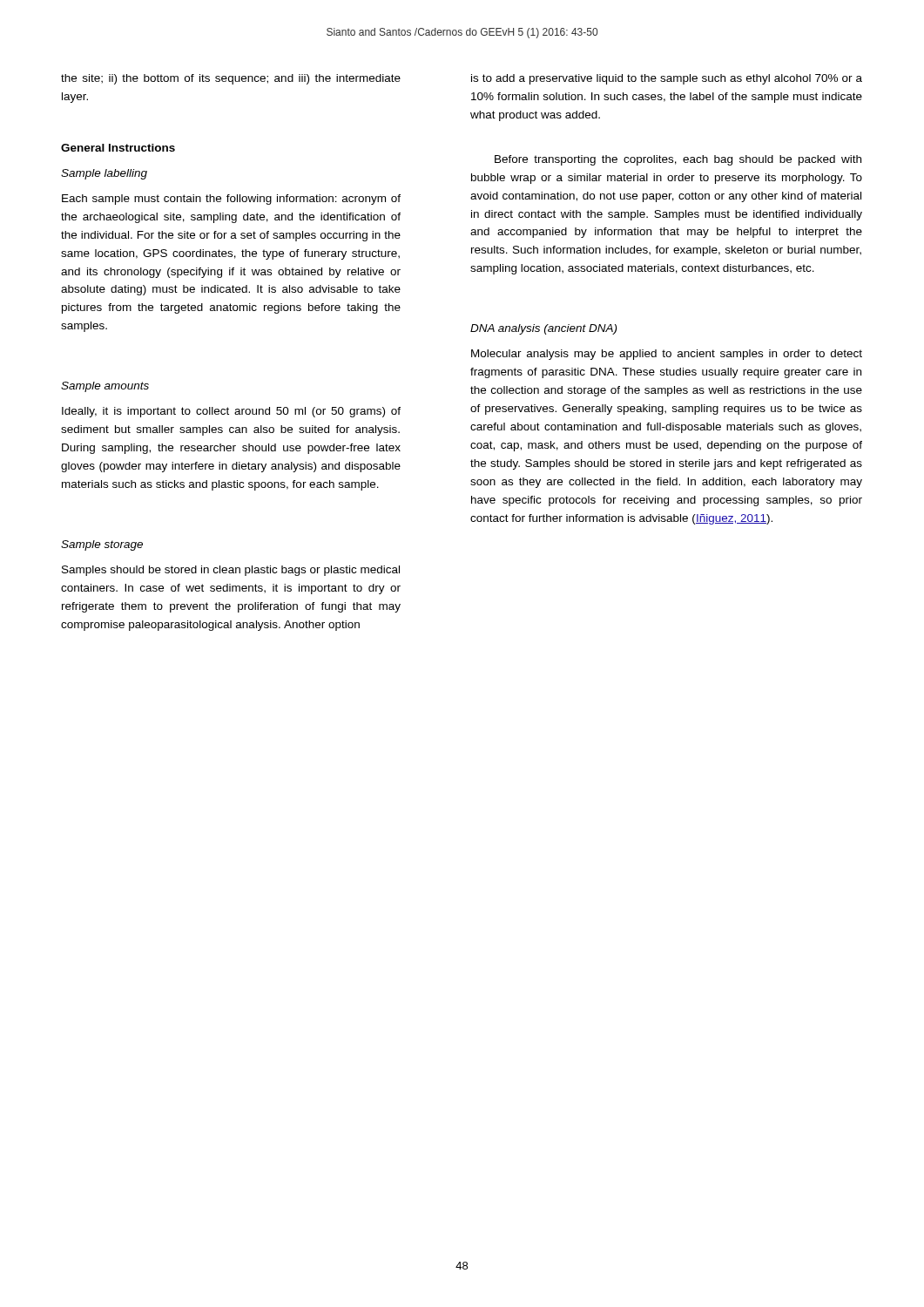Locate the text "Sample amounts"
The height and width of the screenshot is (1307, 924).
[105, 386]
